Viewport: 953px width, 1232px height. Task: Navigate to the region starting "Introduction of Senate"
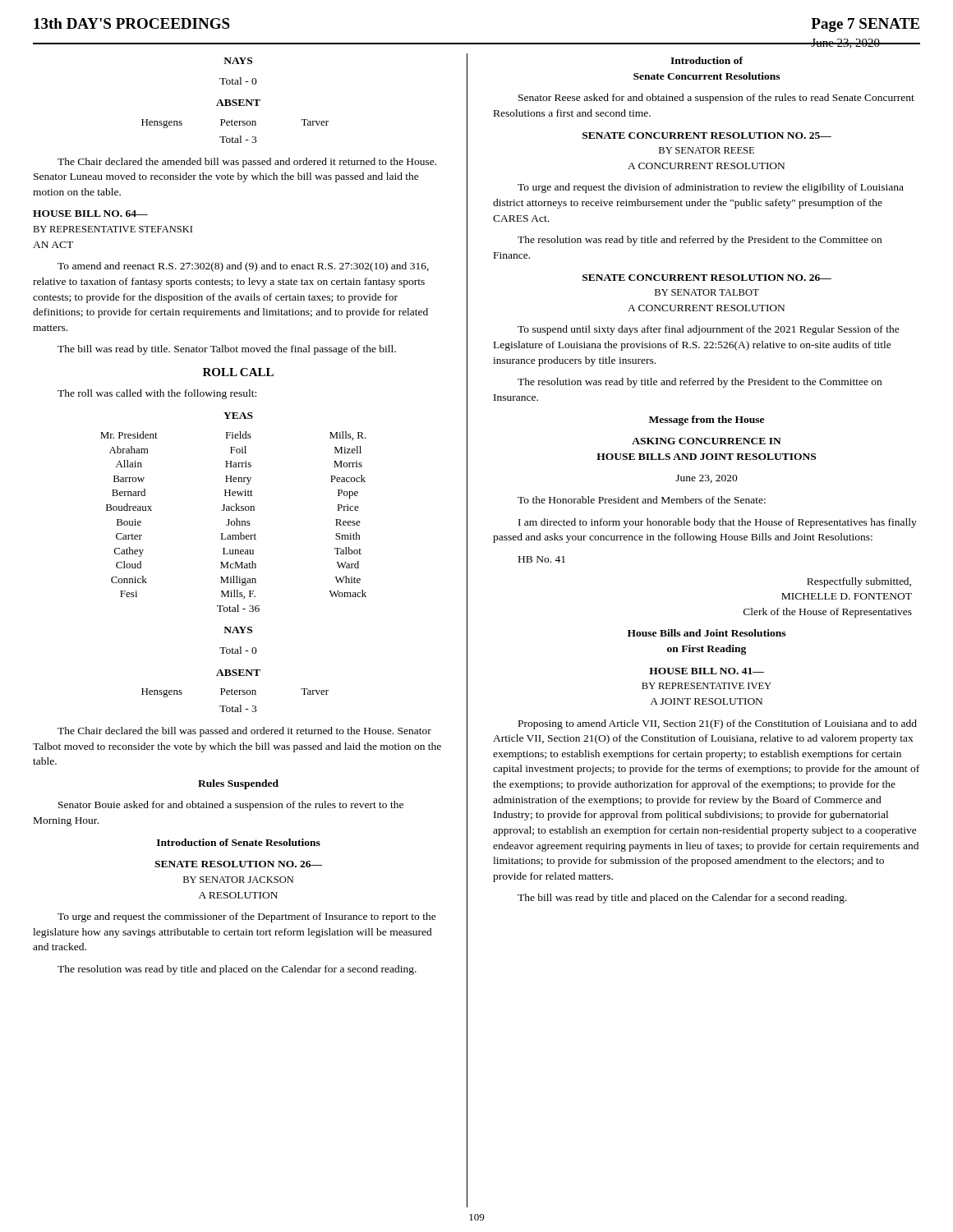238,843
